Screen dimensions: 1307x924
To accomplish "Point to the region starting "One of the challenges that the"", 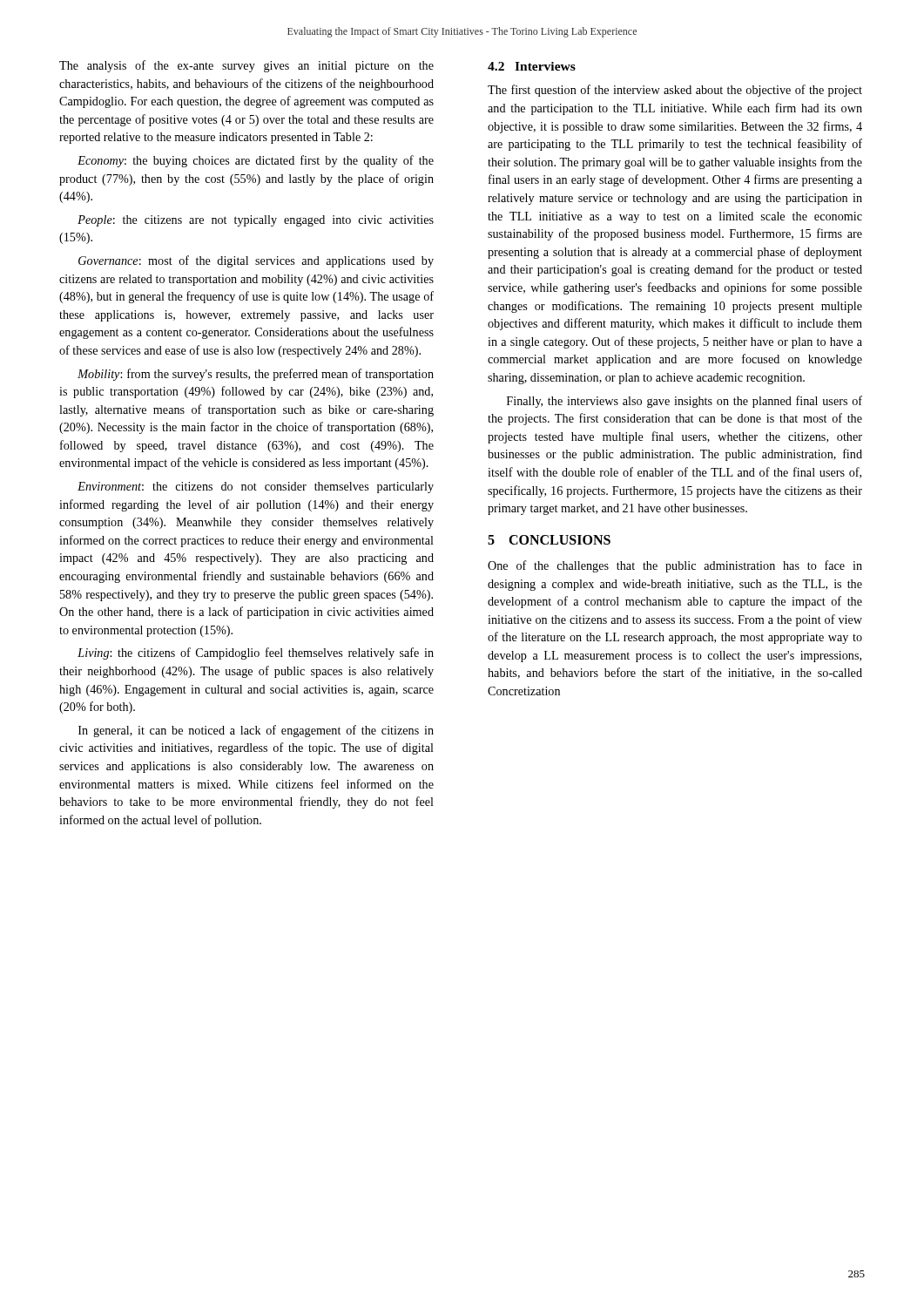I will click(x=675, y=628).
